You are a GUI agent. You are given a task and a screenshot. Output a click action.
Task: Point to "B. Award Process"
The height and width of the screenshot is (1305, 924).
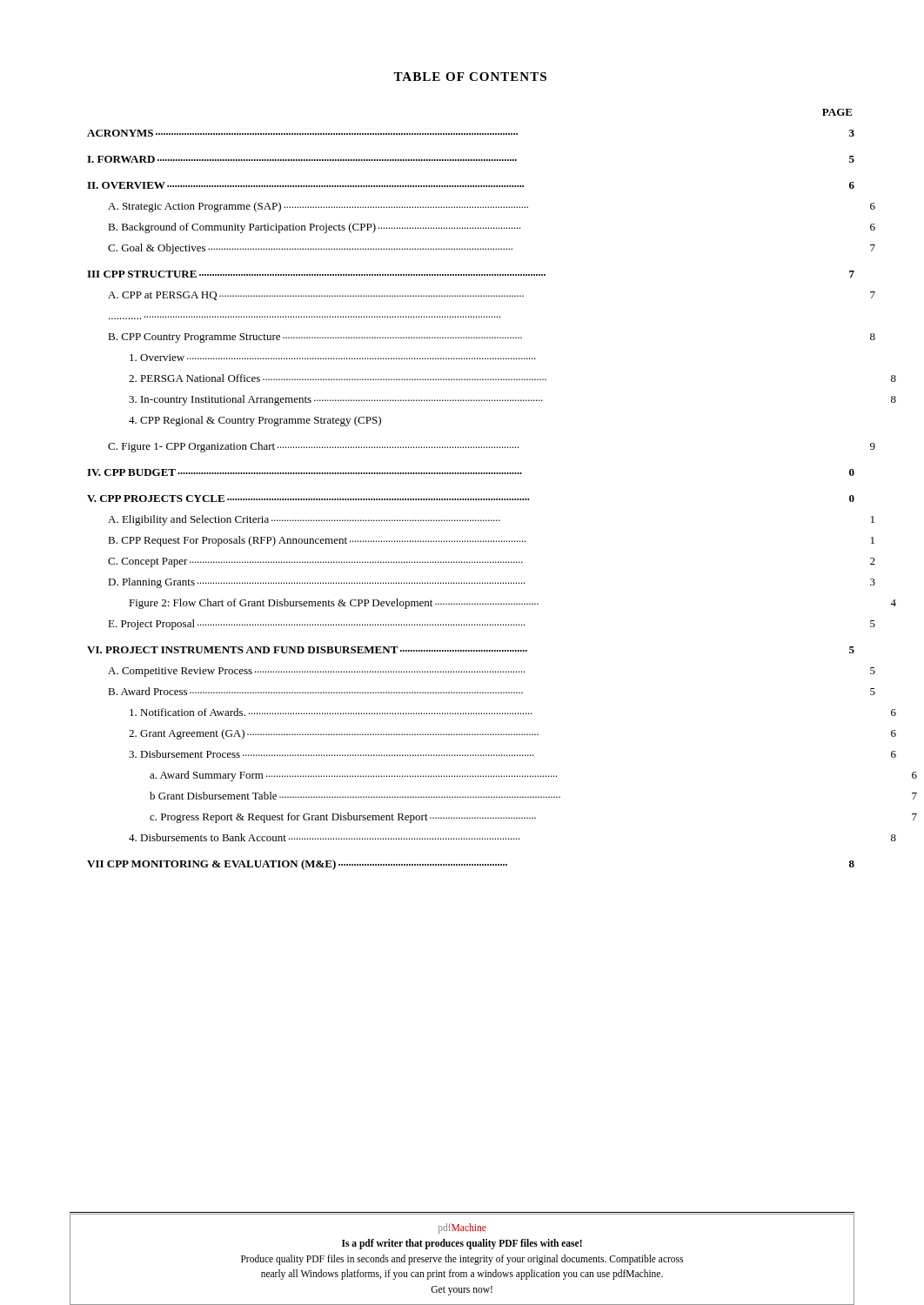(492, 691)
